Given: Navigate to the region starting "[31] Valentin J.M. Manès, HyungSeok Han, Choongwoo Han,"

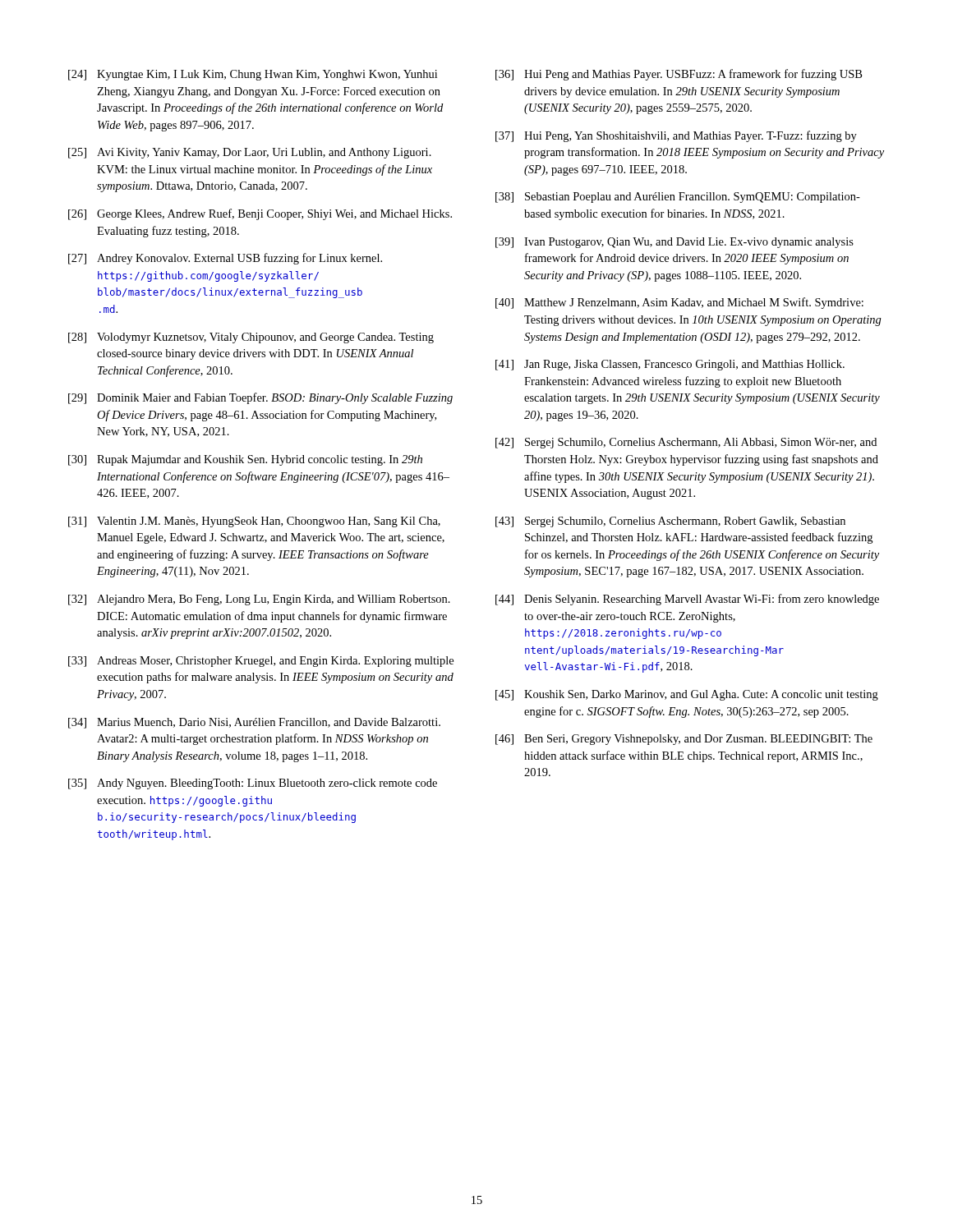Looking at the screenshot, I should [263, 546].
